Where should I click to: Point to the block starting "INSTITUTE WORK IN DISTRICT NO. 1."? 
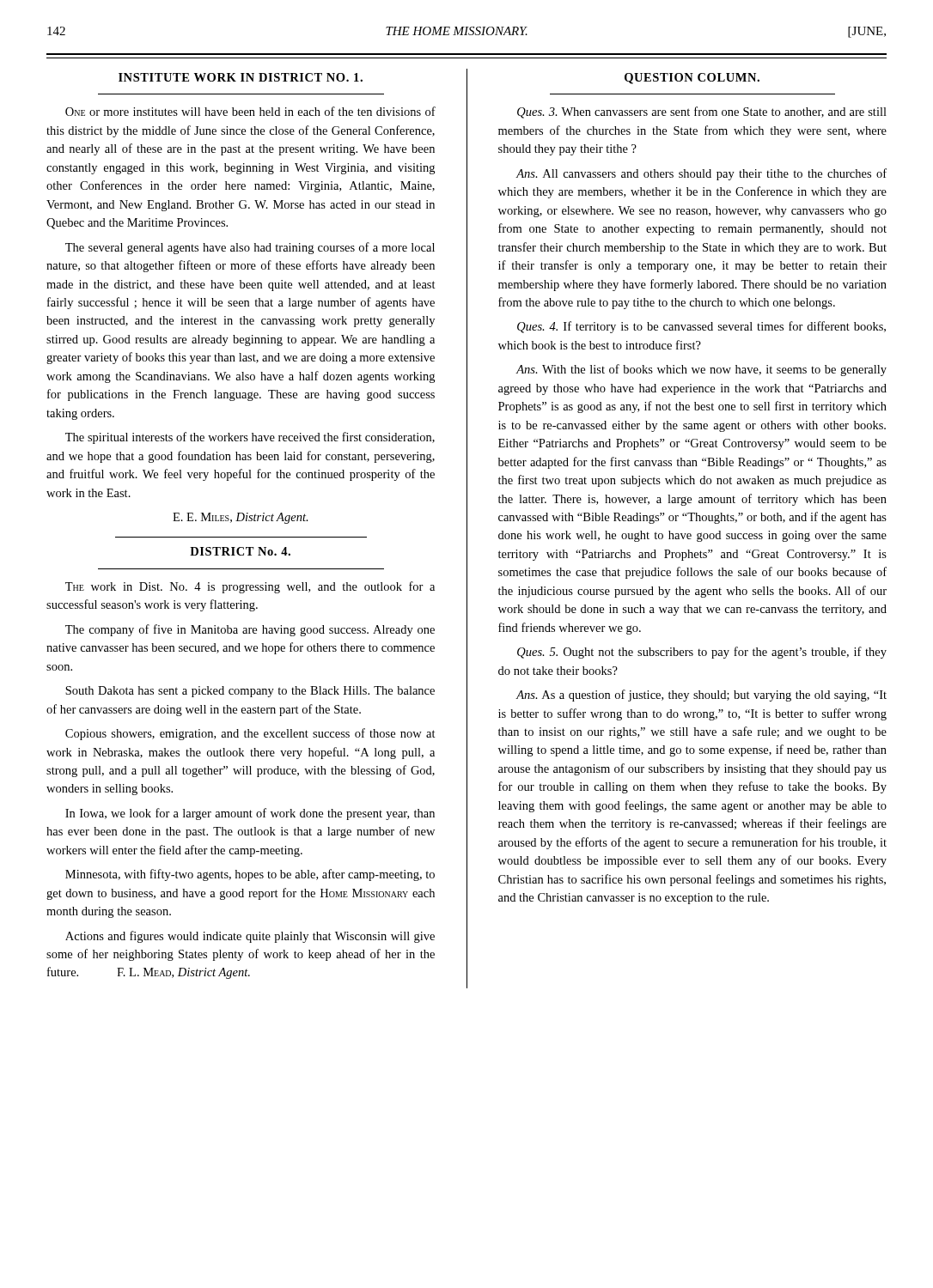point(241,82)
